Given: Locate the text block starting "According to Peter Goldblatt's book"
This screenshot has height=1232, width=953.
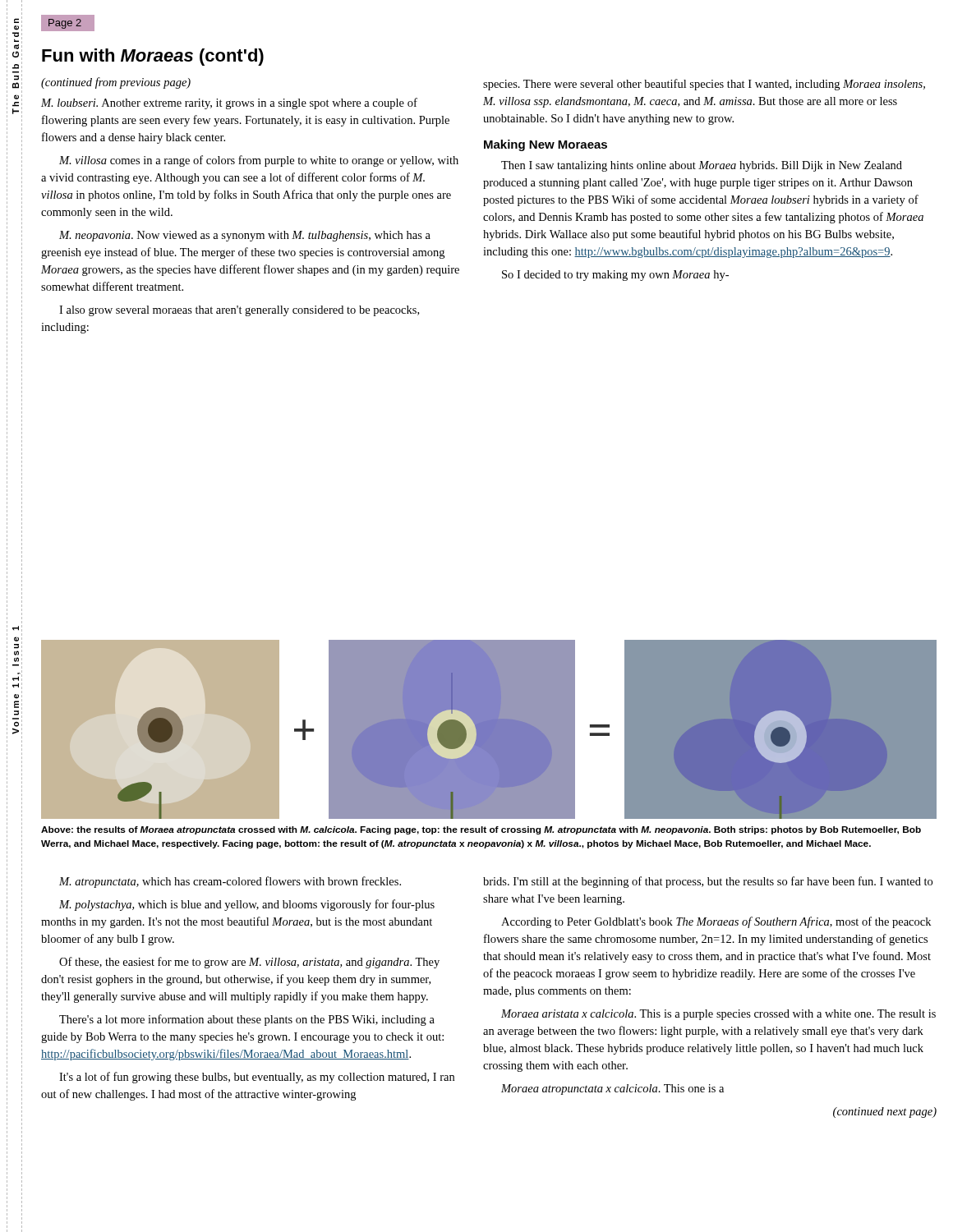Looking at the screenshot, I should (x=707, y=956).
